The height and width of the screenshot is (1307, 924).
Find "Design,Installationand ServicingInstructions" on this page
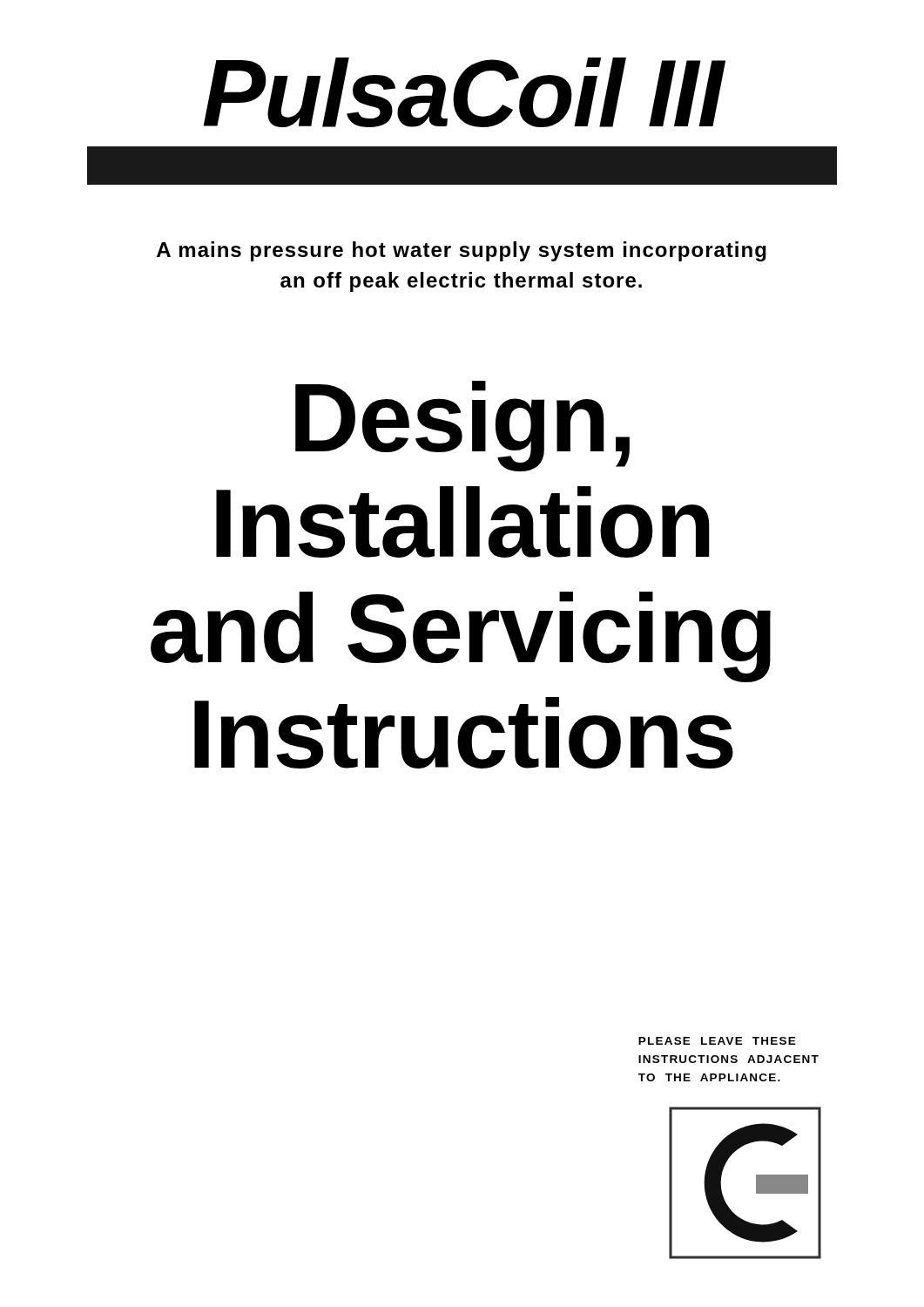[x=462, y=577]
